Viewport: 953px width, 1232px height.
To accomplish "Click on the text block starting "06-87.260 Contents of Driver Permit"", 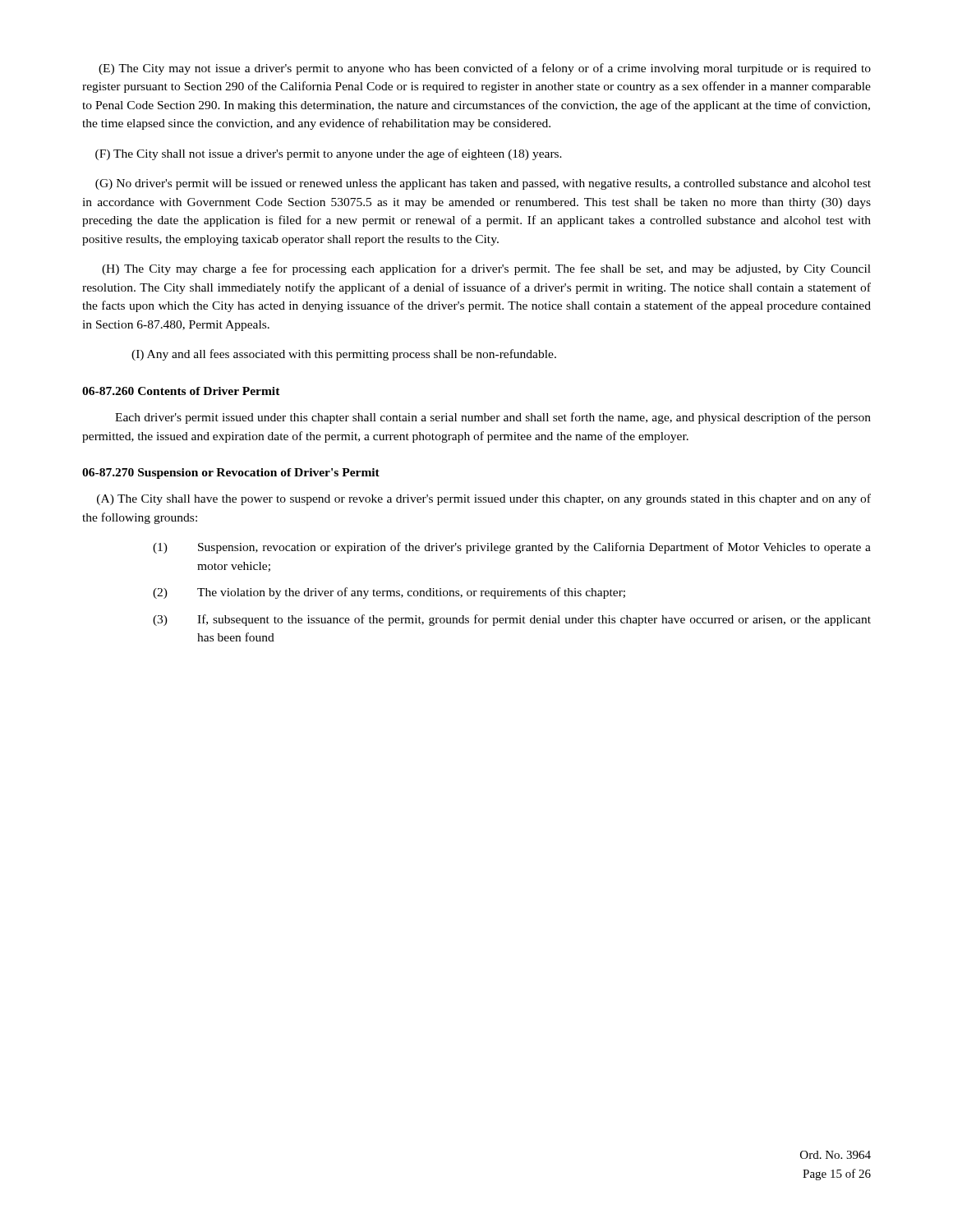I will (181, 390).
